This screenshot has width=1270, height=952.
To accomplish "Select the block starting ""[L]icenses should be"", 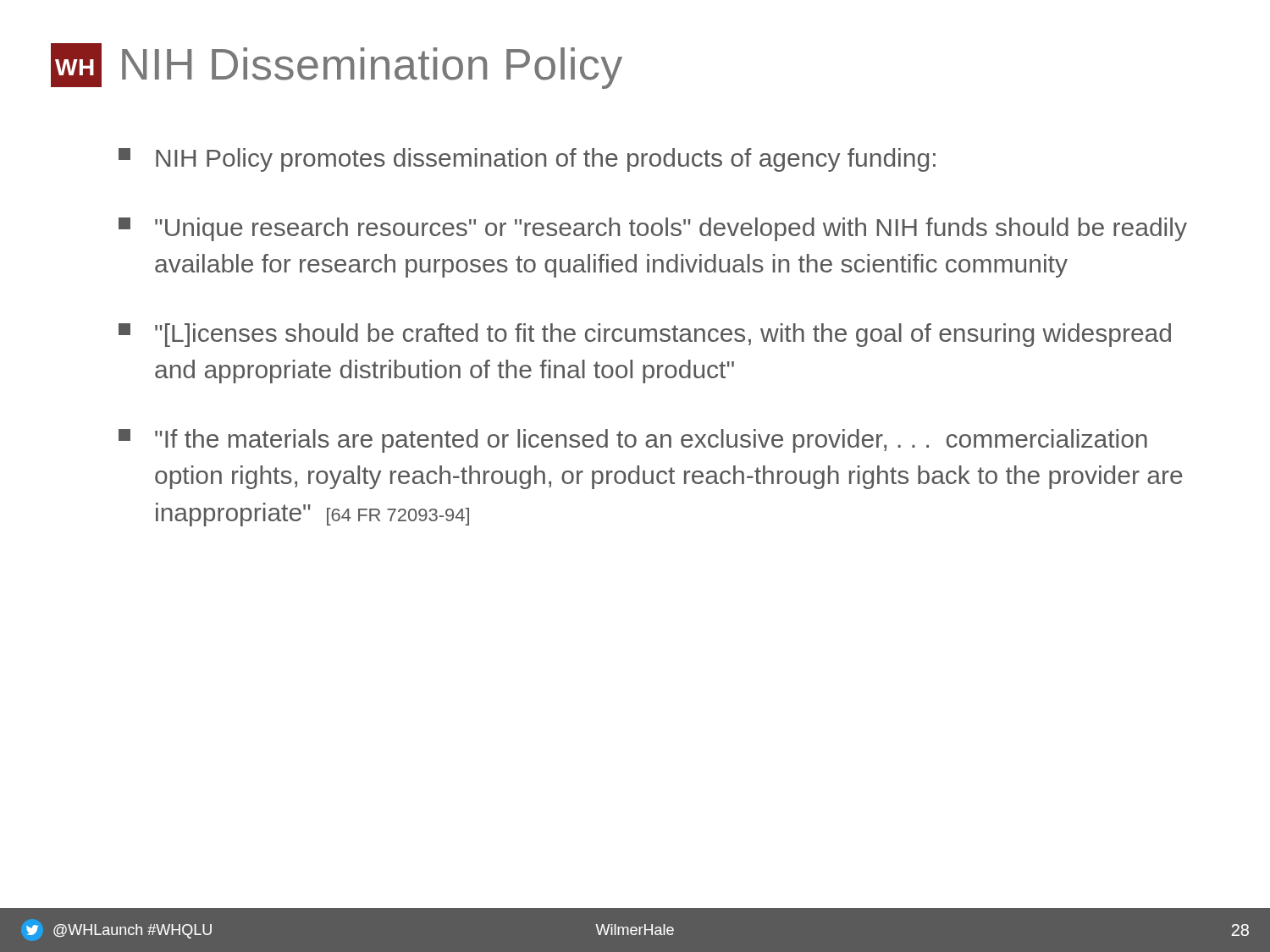I will point(660,351).
